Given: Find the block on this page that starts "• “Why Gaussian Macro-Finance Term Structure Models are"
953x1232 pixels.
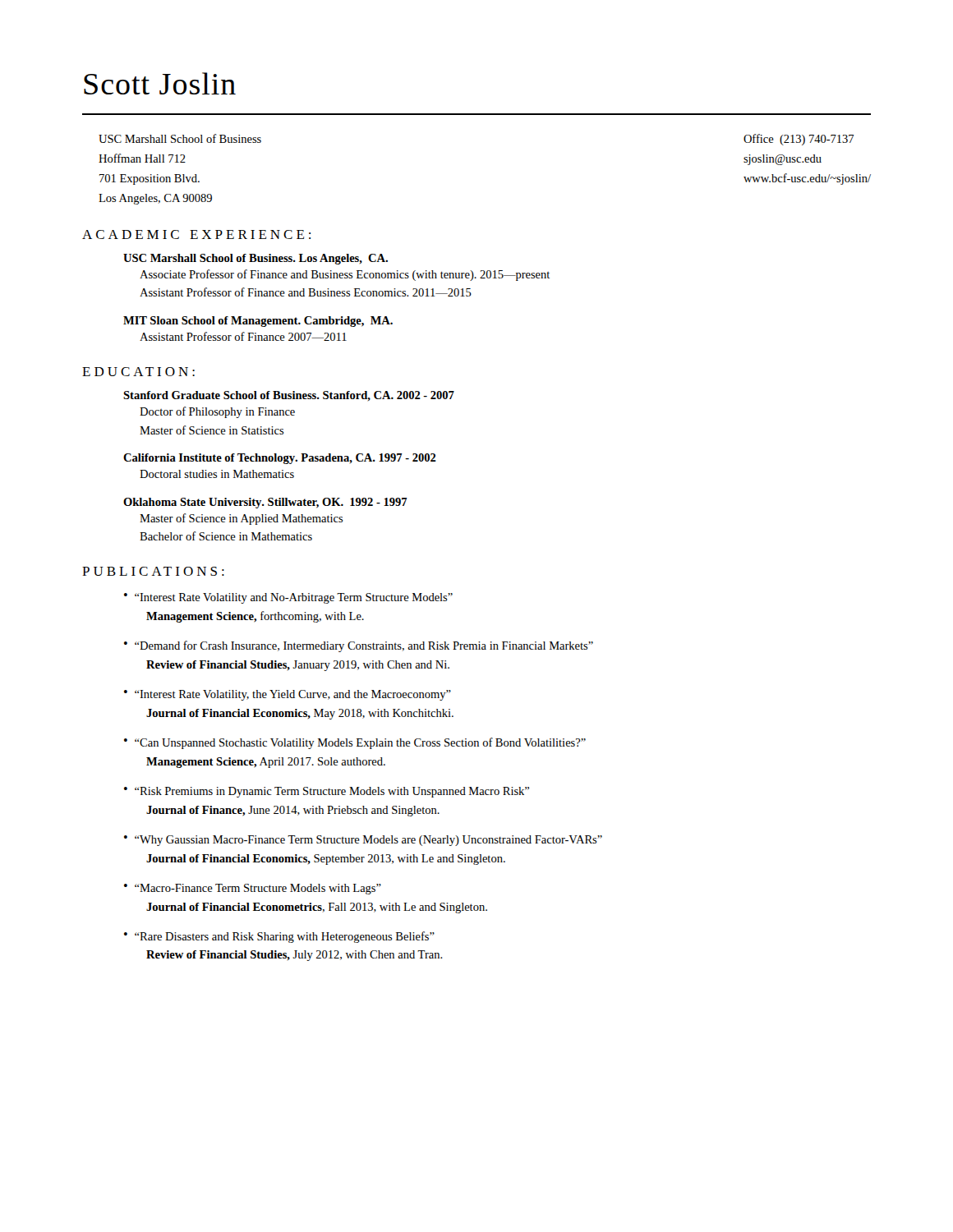Looking at the screenshot, I should (x=497, y=849).
